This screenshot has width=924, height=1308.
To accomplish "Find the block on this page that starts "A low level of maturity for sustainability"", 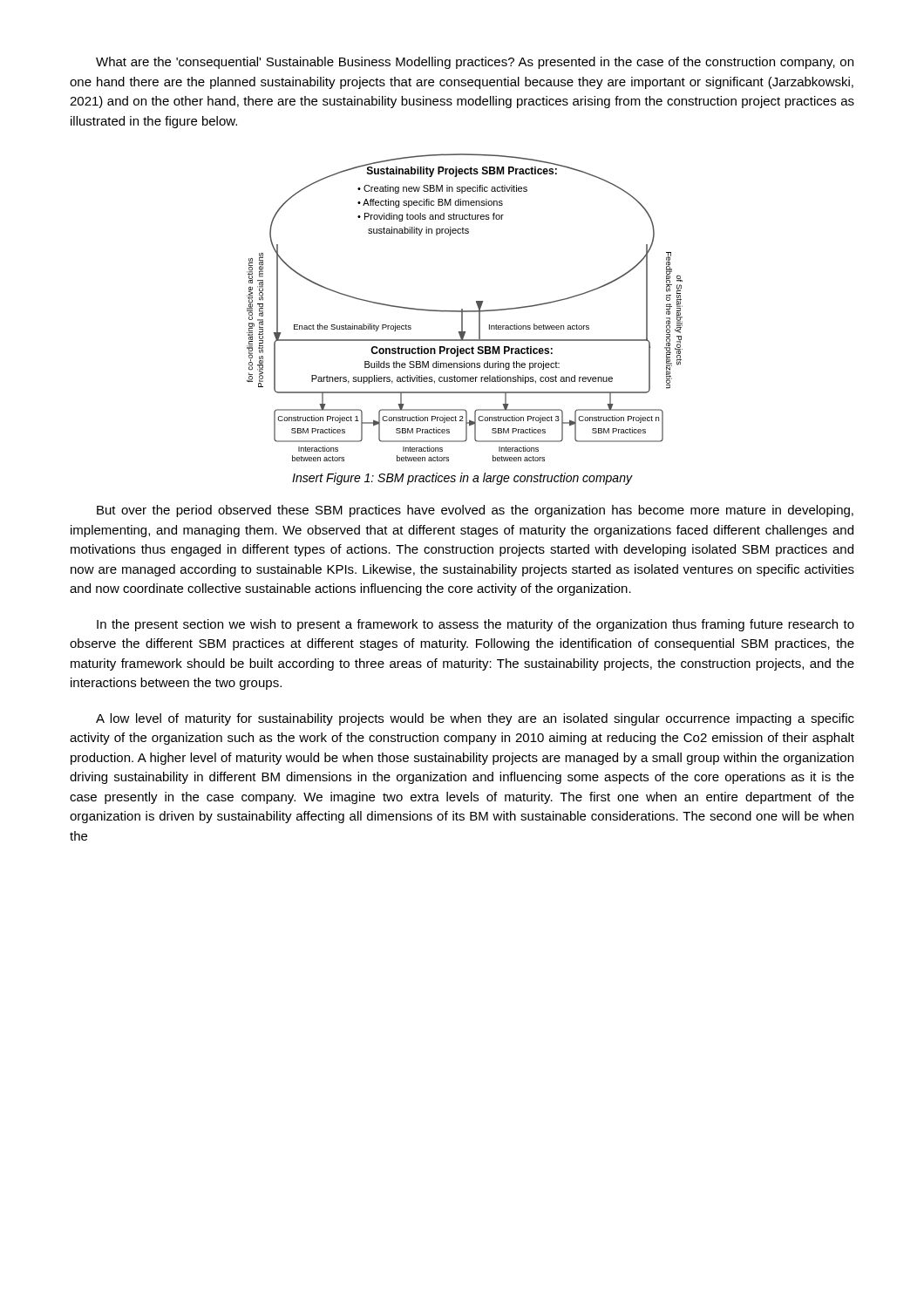I will [x=462, y=776].
